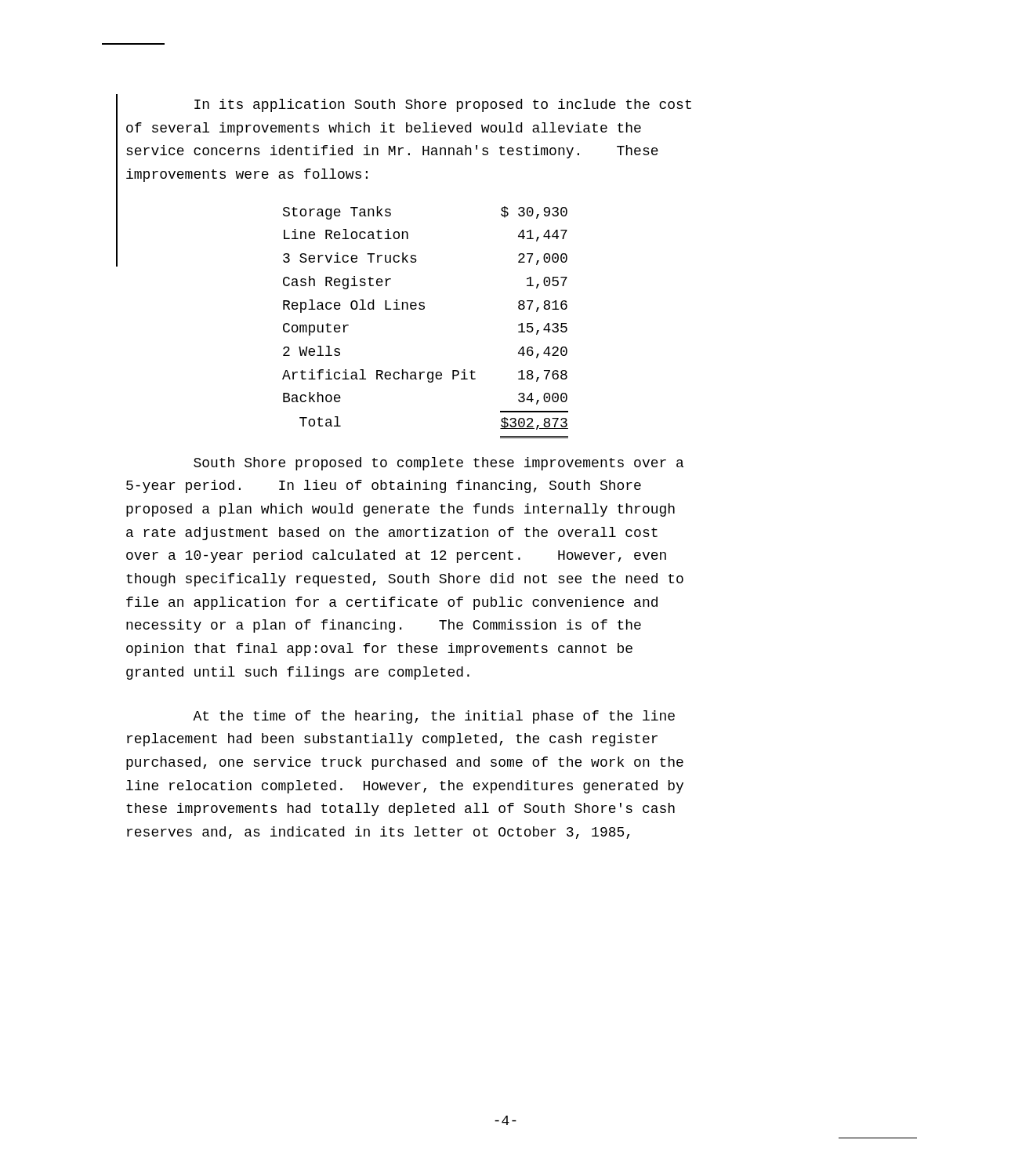The image size is (1011, 1176).
Task: Locate the table with the text "Storage Tanks"
Action: pos(521,320)
